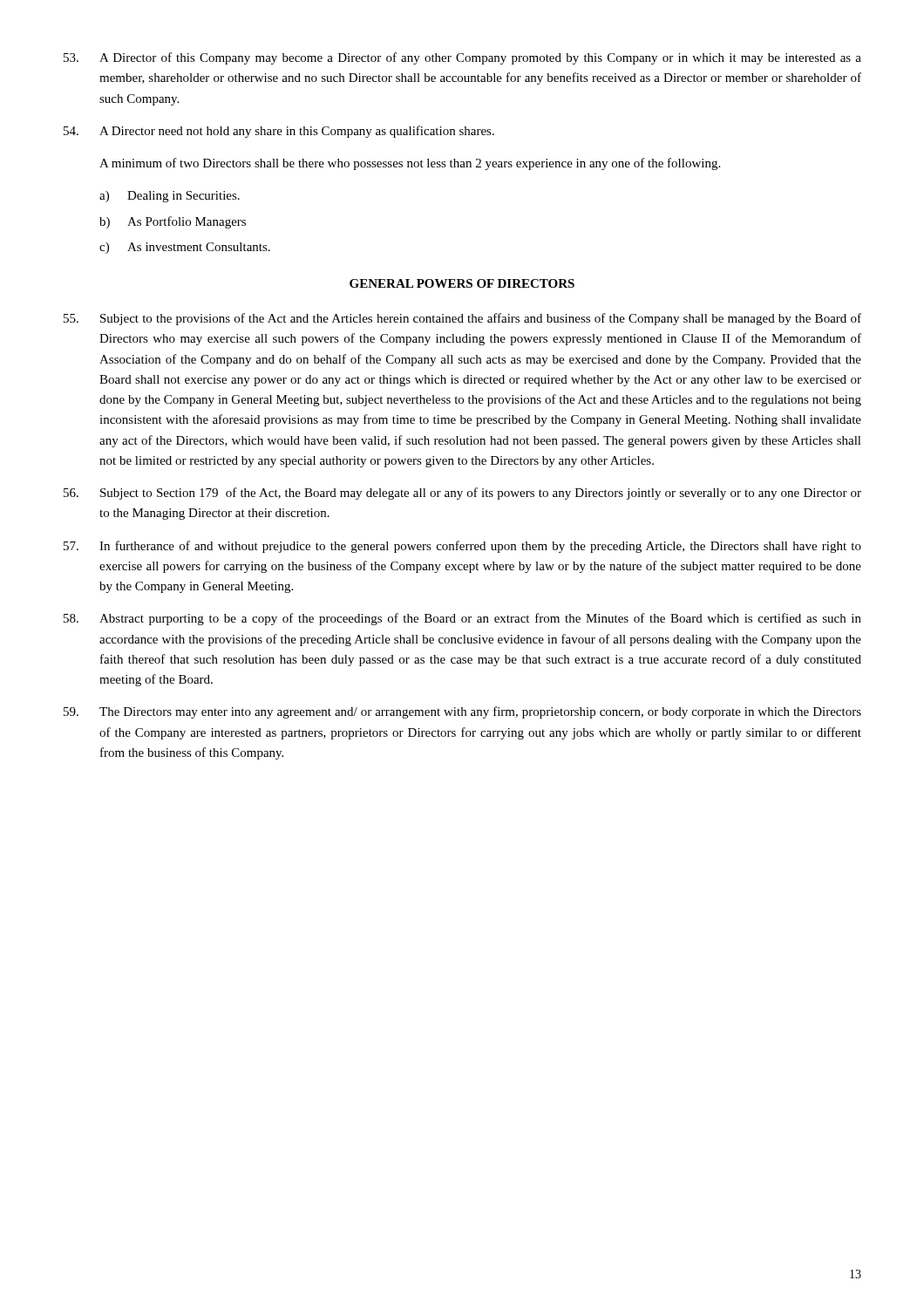Locate the text "b) As Portfolio Managers"

173,222
